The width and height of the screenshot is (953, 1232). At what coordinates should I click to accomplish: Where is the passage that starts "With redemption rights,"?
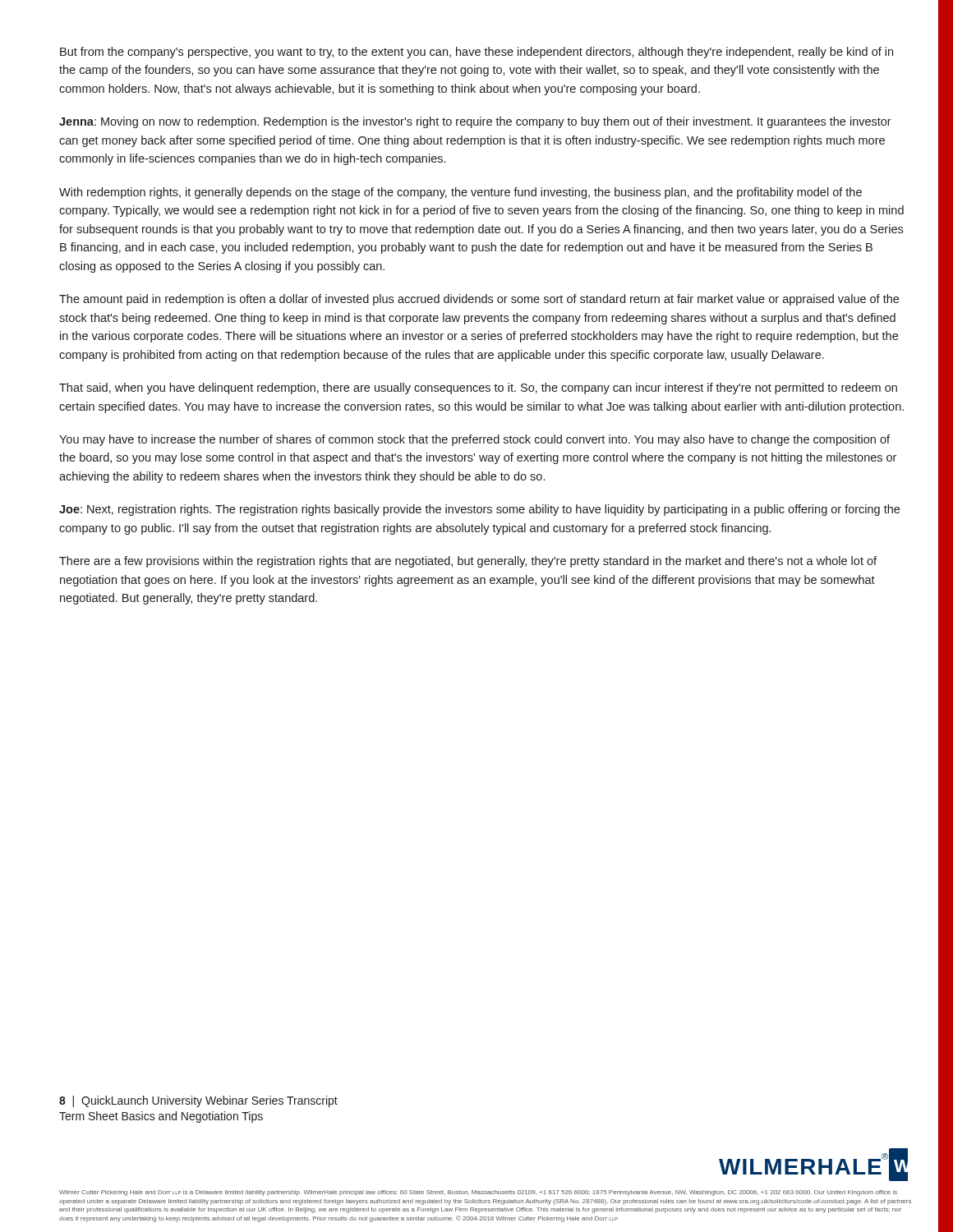482,229
